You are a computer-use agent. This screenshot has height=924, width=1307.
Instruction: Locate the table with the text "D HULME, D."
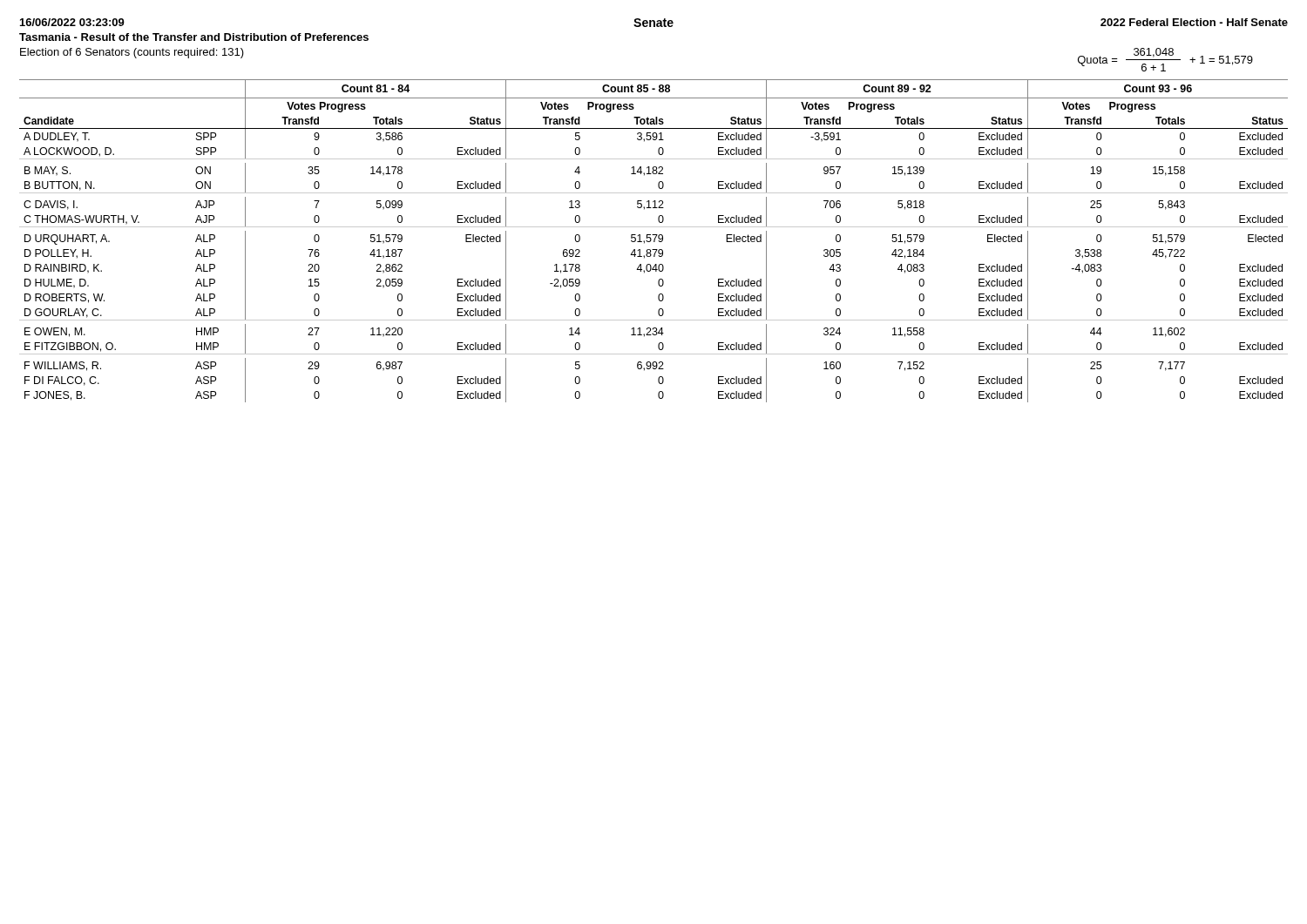click(654, 241)
